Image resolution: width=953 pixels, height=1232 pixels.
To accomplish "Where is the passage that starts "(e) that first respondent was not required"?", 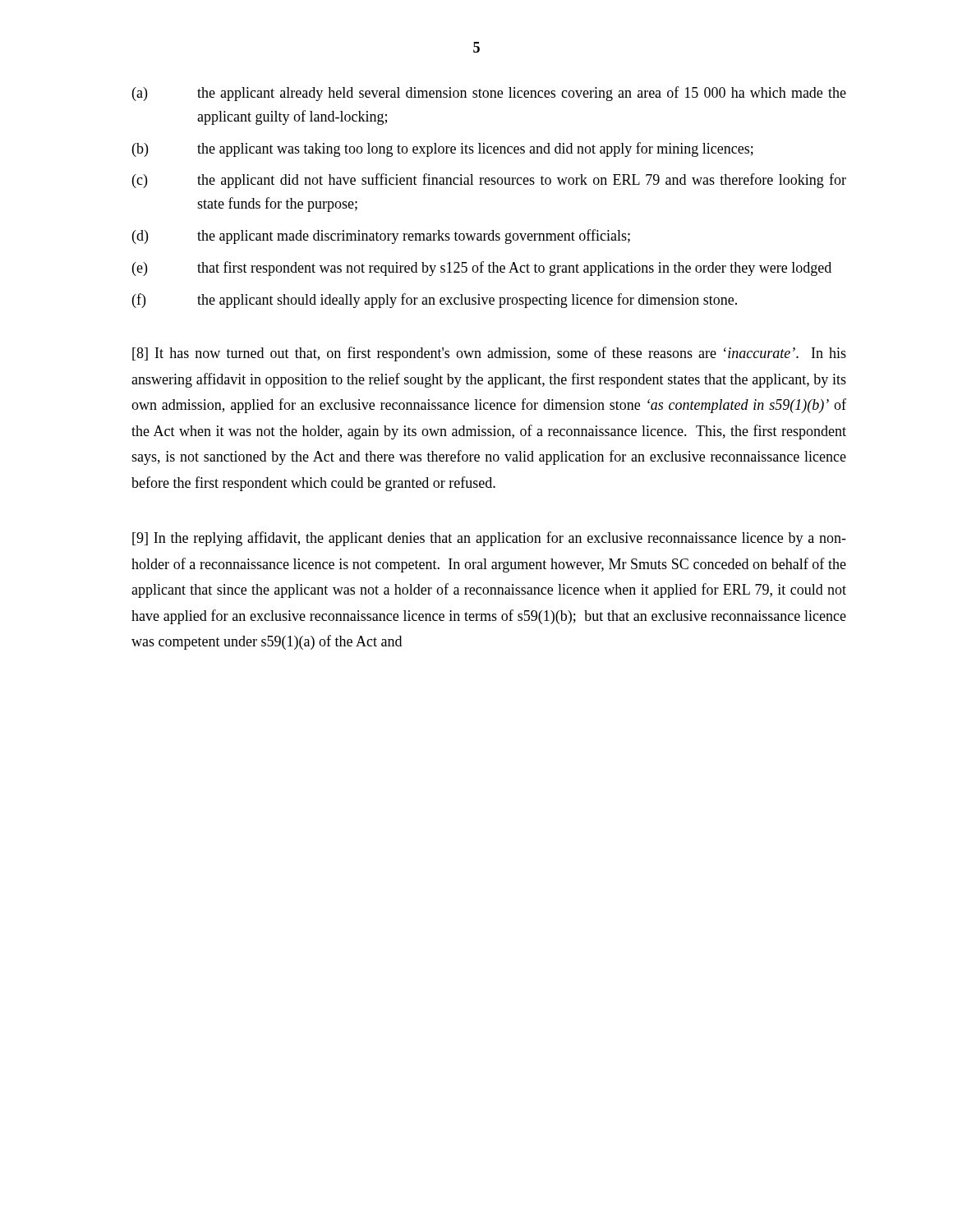I will (x=489, y=268).
